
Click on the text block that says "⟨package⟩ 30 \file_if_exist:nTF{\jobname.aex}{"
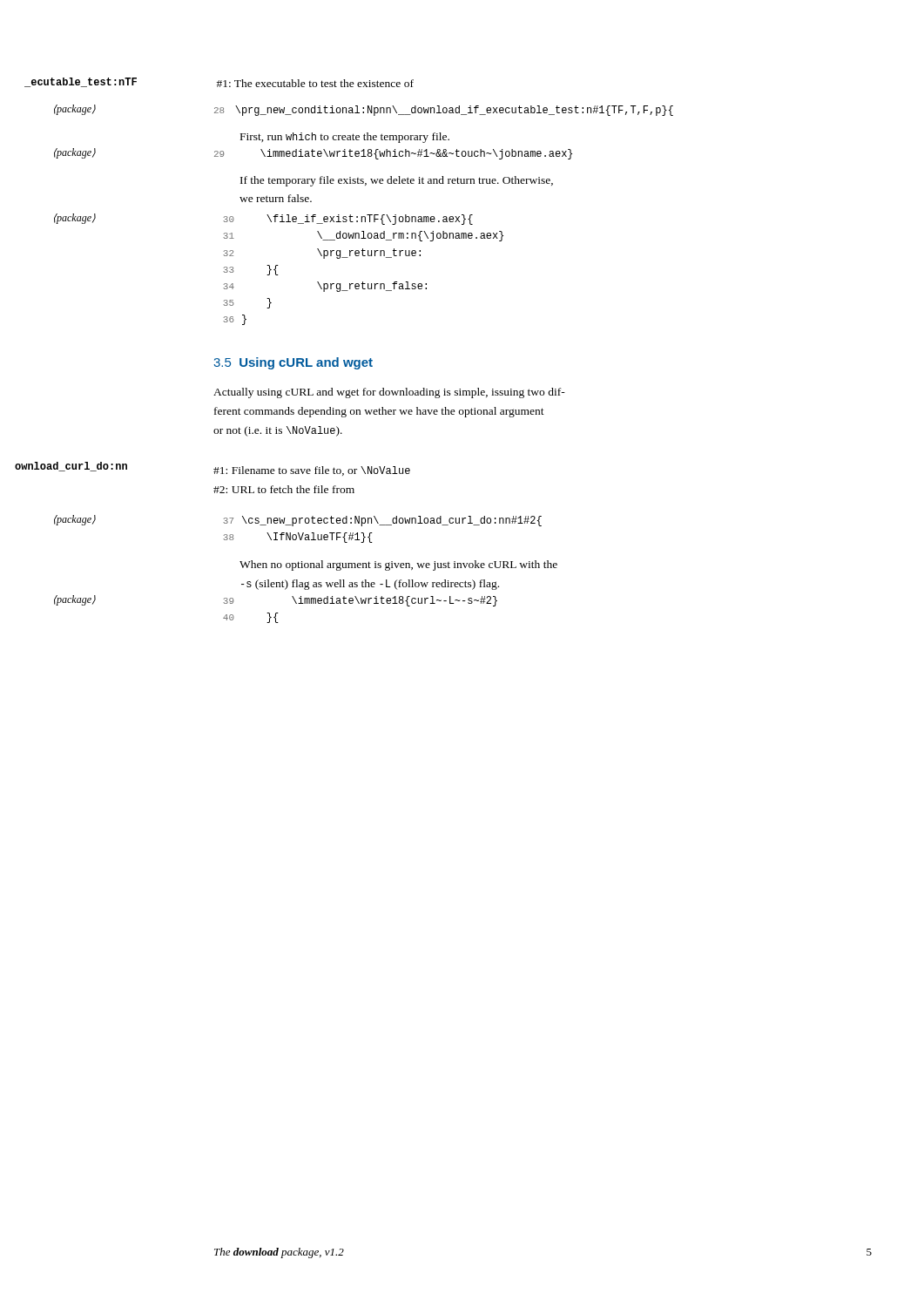[348, 220]
